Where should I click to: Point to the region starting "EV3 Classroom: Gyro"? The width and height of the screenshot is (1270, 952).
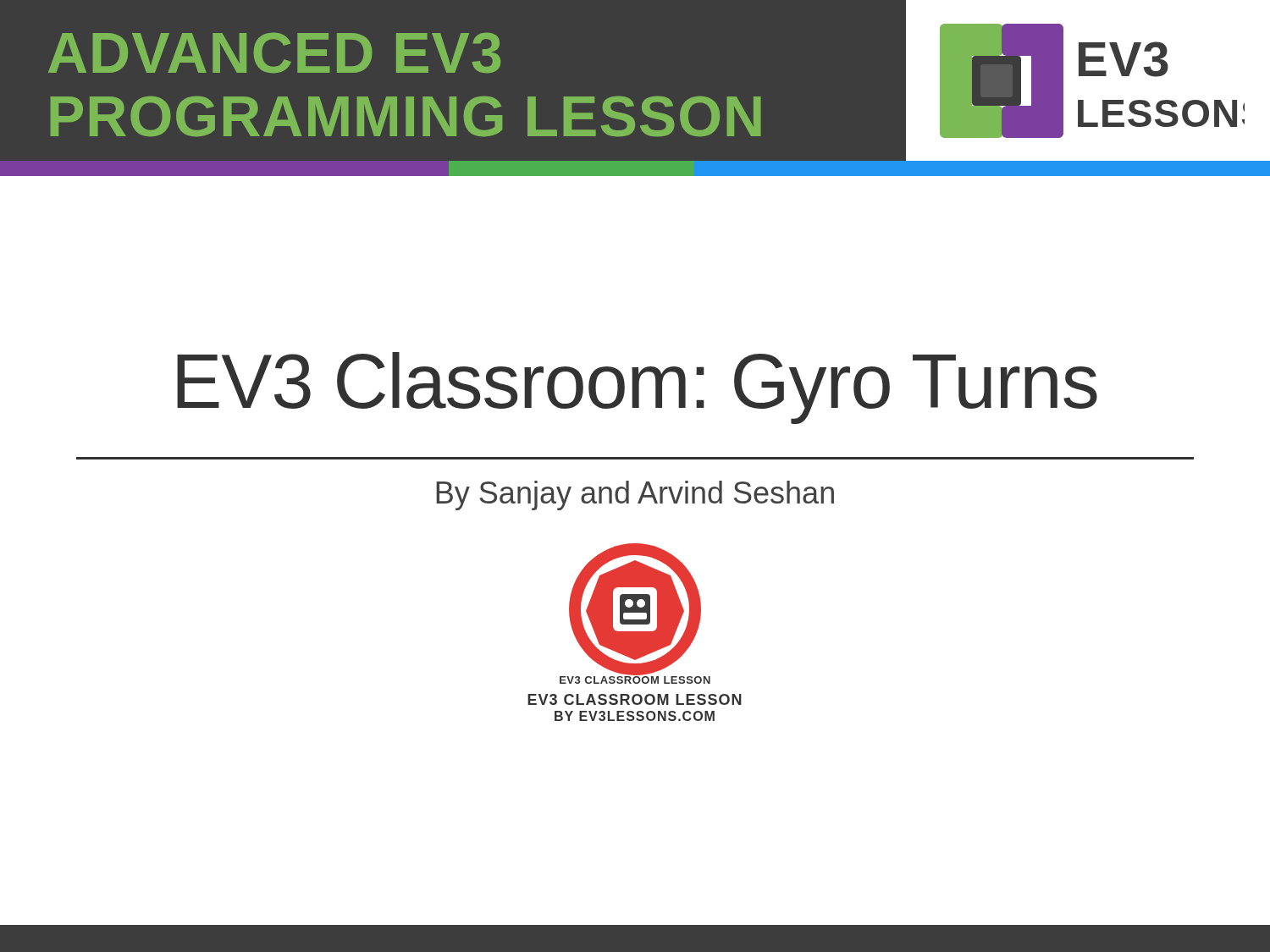tap(635, 382)
